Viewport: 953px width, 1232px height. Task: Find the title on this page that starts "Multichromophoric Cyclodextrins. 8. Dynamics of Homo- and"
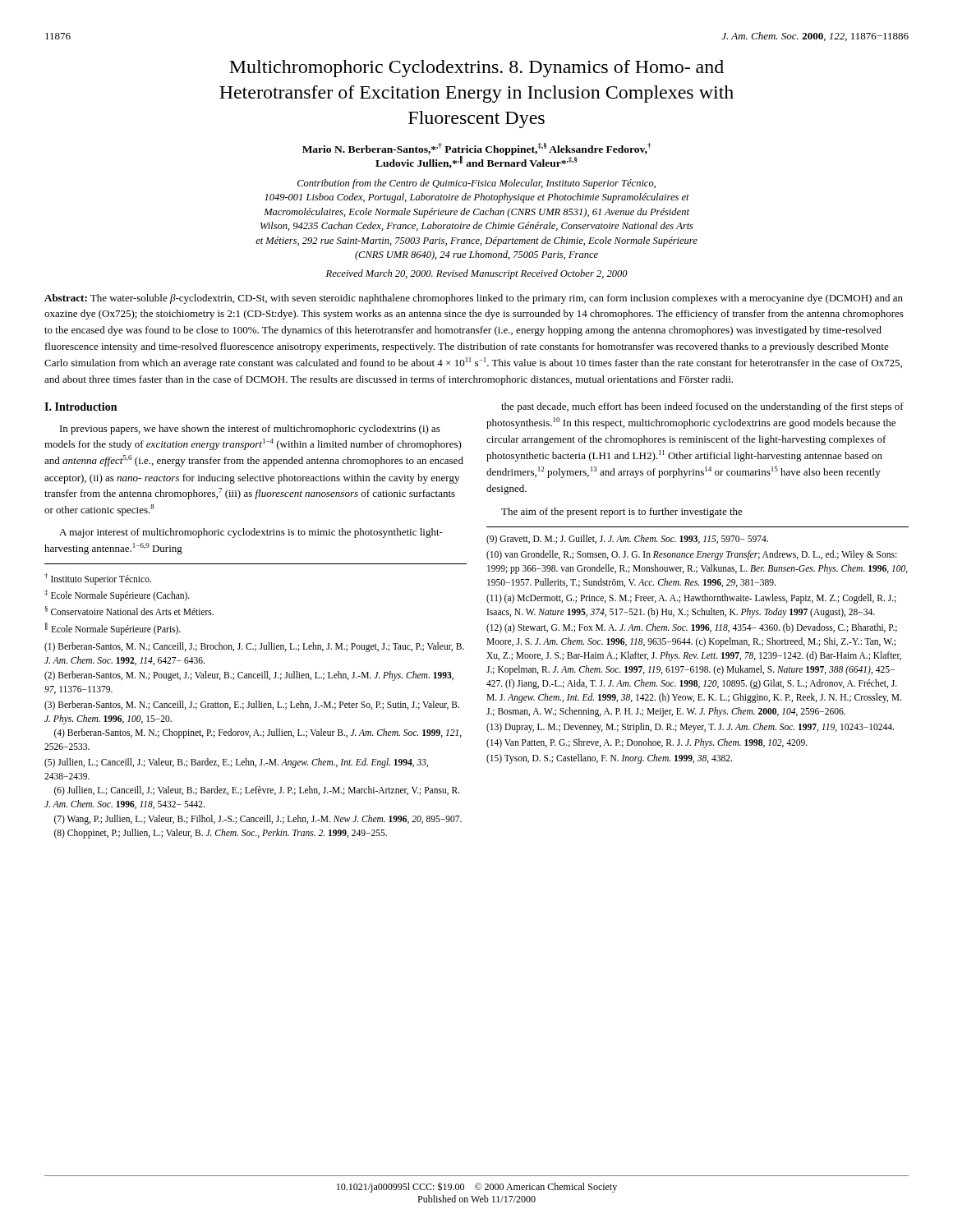click(x=476, y=93)
